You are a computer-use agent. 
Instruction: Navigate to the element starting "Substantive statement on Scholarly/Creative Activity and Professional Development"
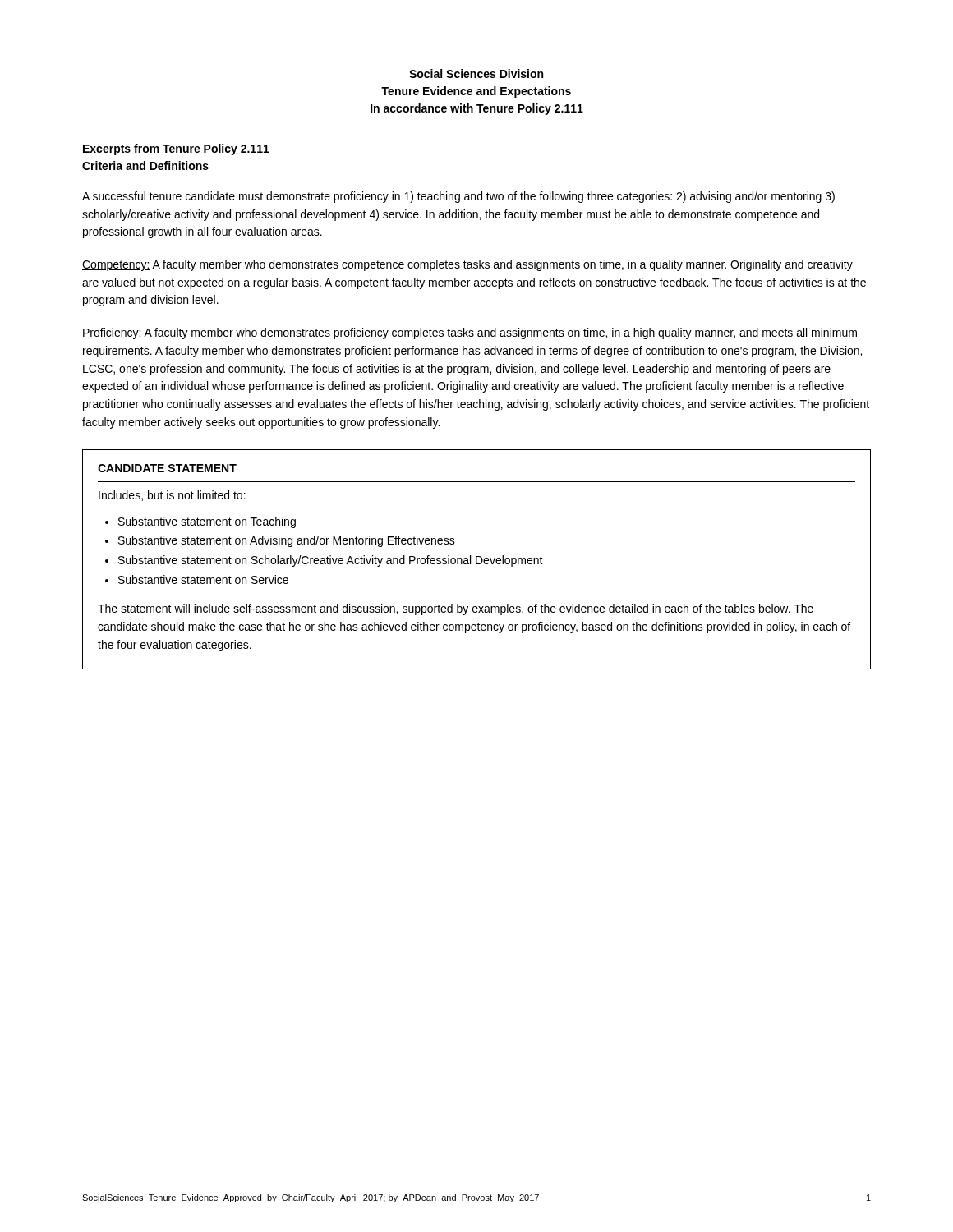(x=486, y=561)
